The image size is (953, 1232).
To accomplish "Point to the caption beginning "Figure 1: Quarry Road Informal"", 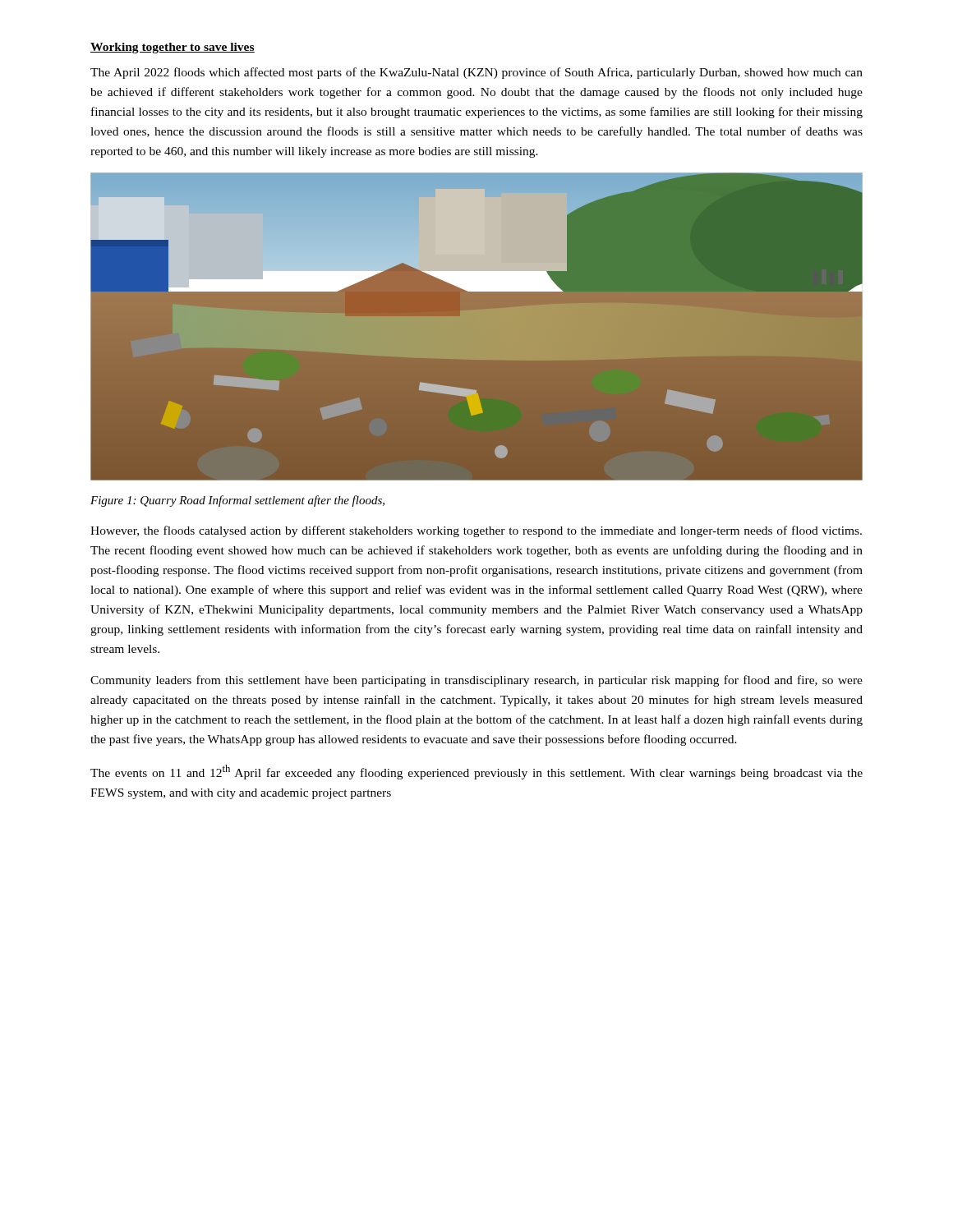I will [238, 500].
